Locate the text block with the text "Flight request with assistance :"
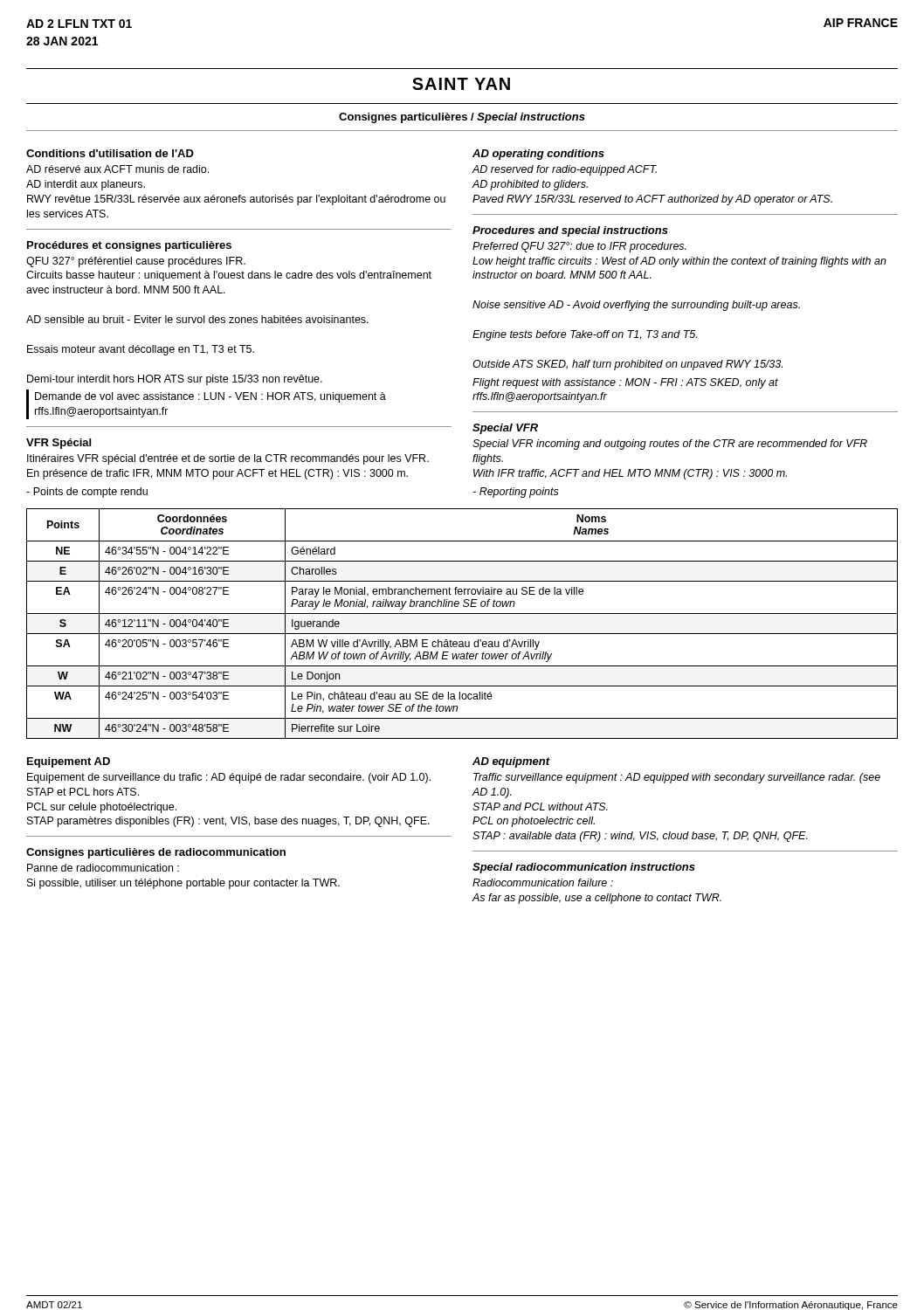 pos(625,389)
